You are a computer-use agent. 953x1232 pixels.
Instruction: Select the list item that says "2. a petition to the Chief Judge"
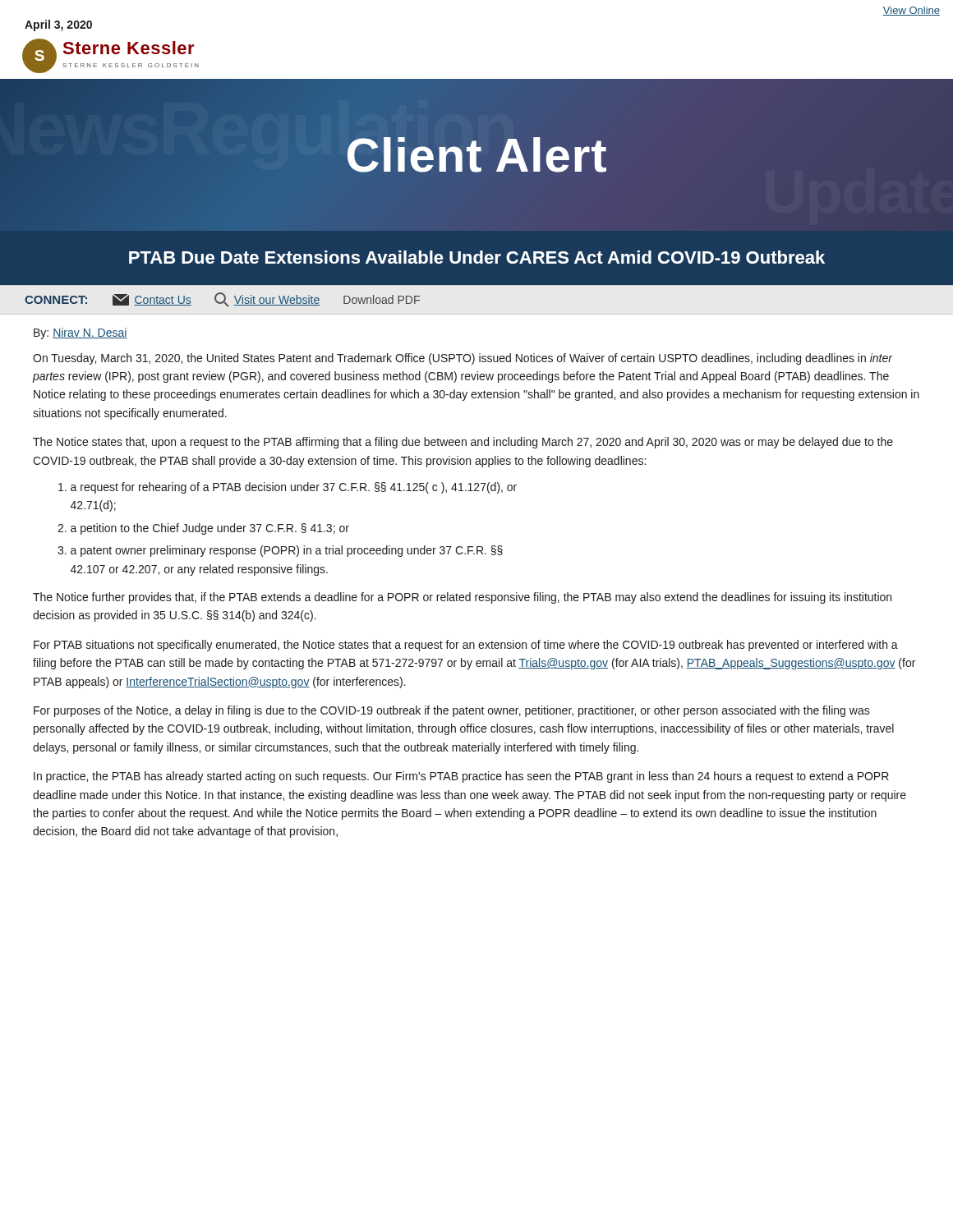[203, 528]
